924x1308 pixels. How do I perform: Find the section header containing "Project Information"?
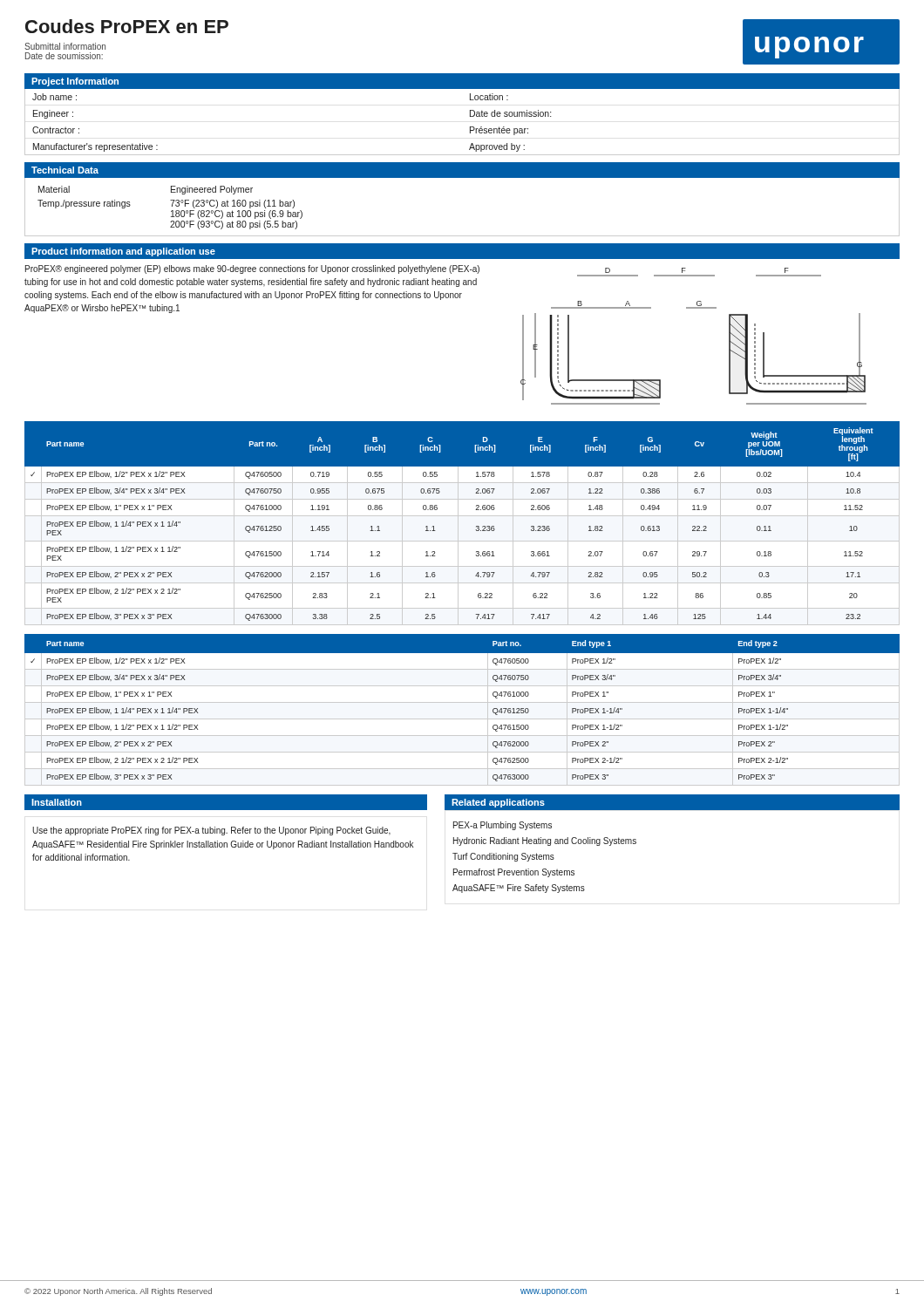coord(75,81)
